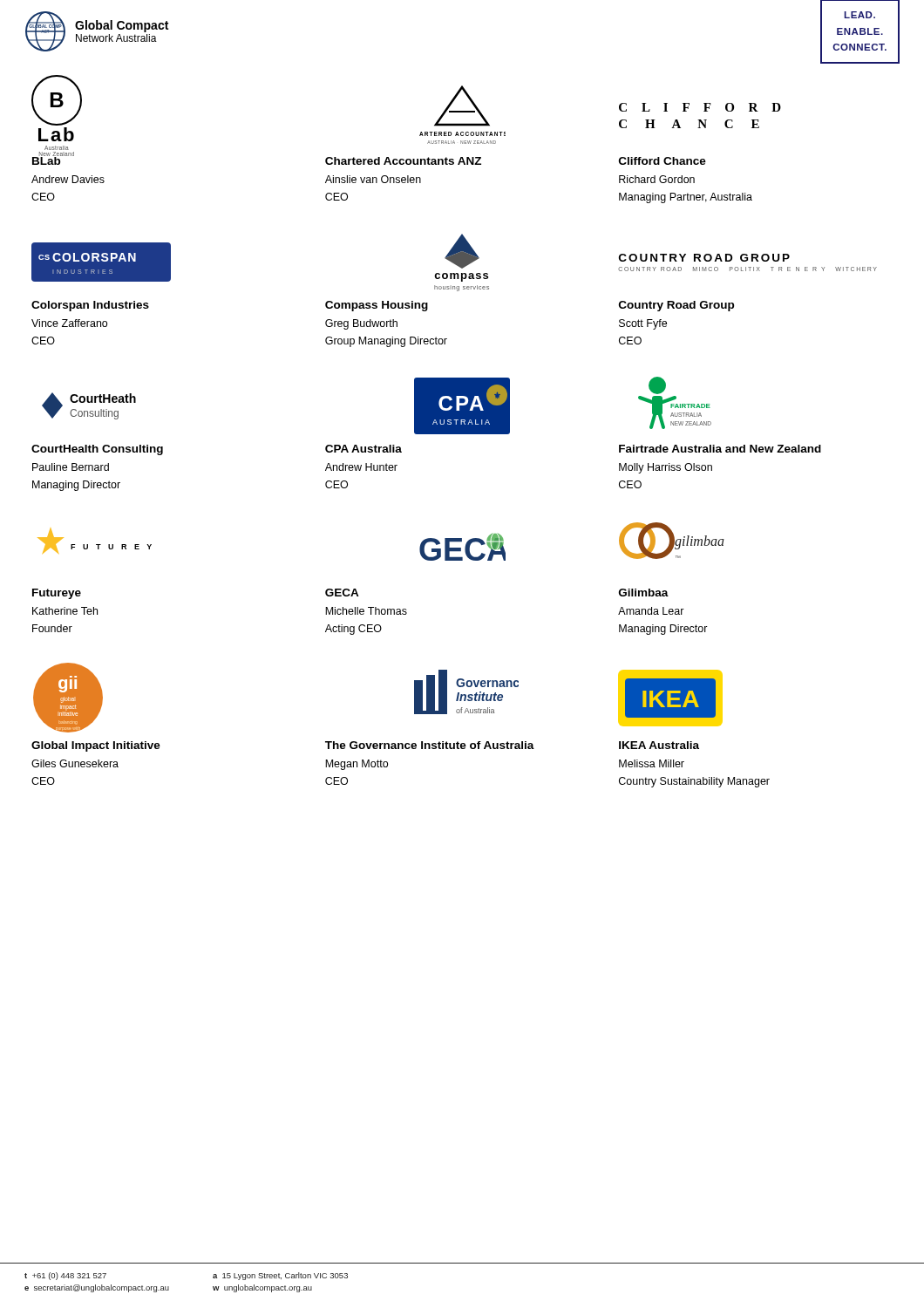Click on the passage starting "IKEA Australia Melissa MillerCountry Sustainability"

pyautogui.click(x=659, y=745)
